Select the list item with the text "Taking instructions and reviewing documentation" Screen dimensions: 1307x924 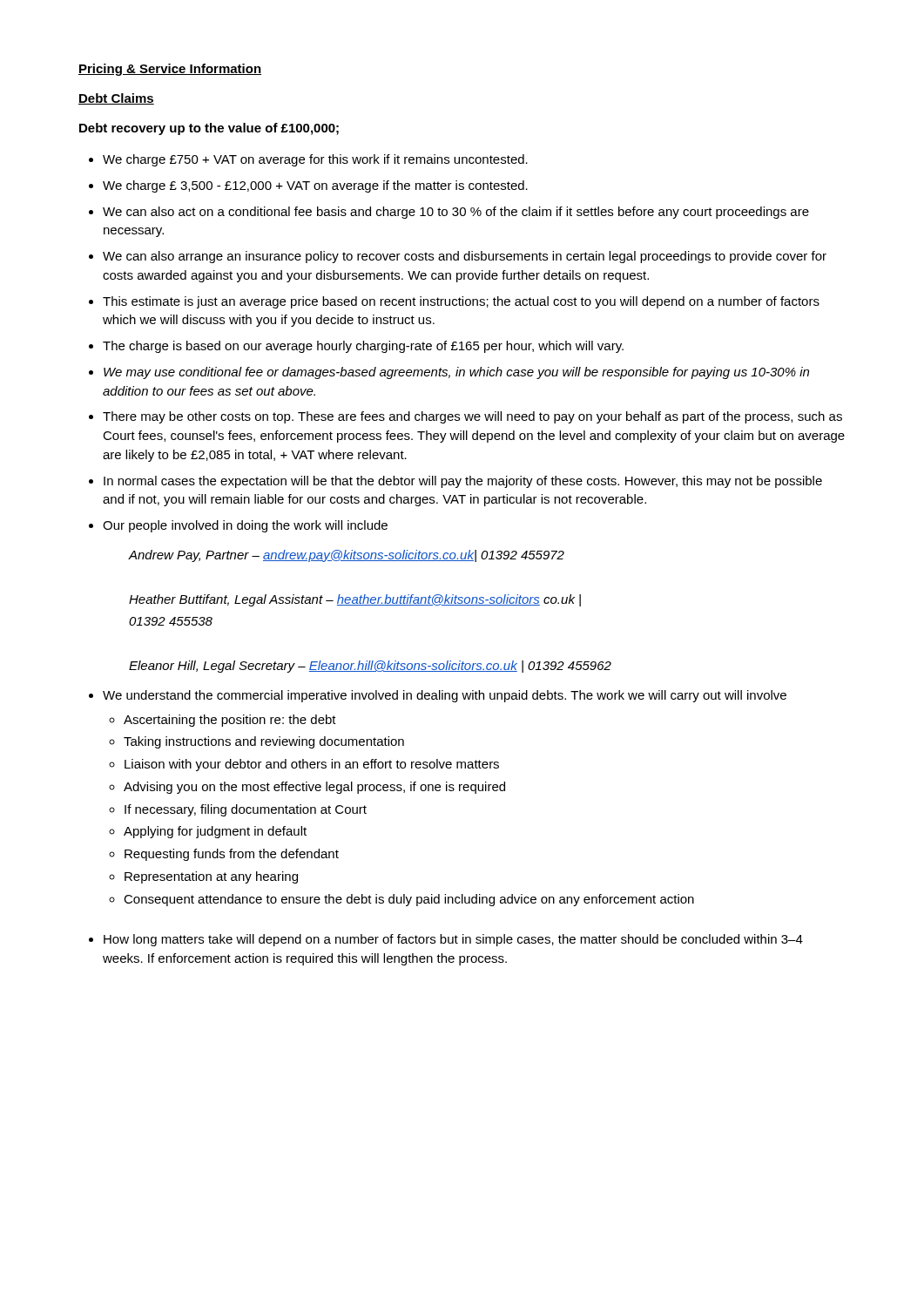pyautogui.click(x=264, y=741)
